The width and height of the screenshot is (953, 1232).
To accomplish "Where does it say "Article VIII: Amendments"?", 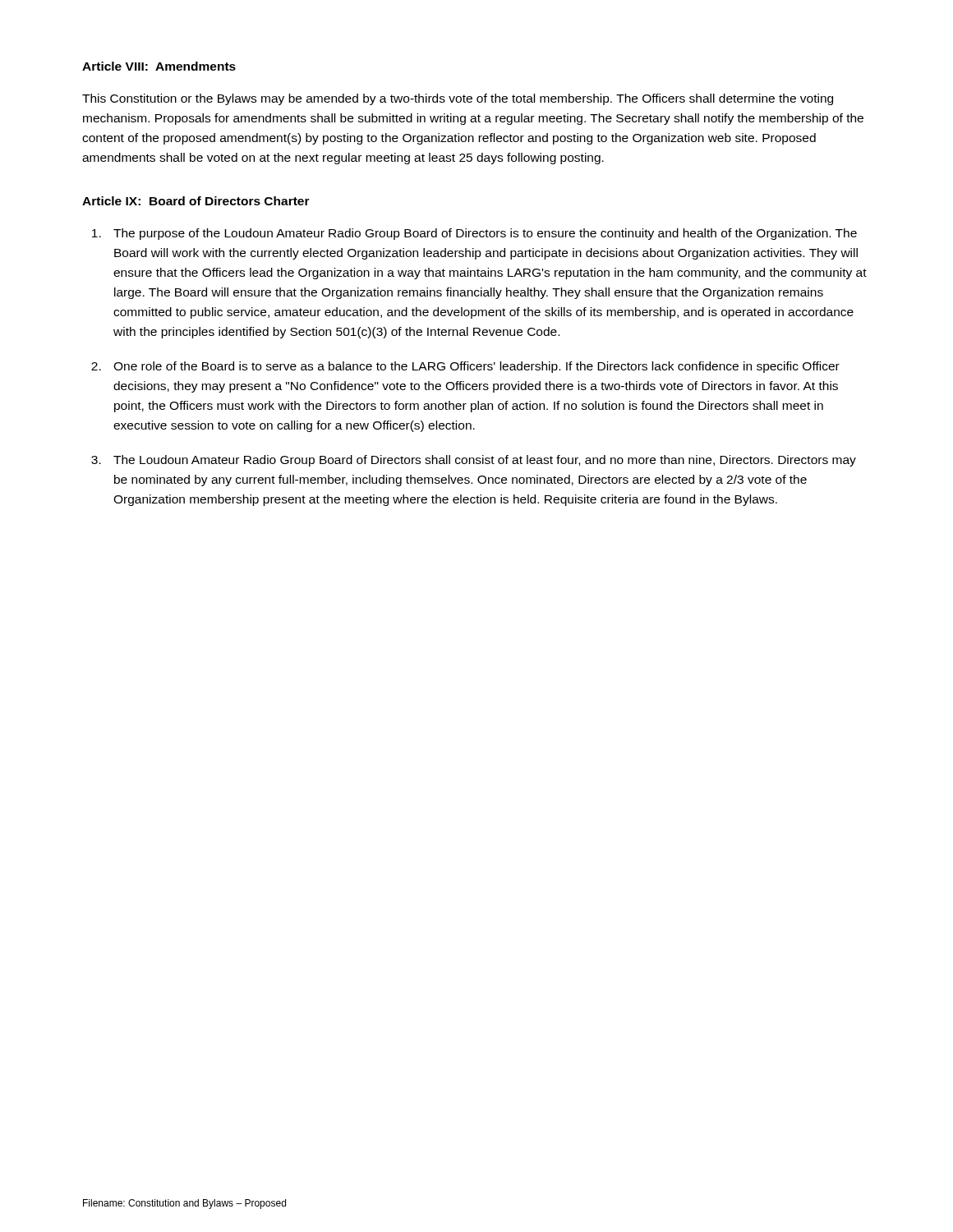I will (x=159, y=66).
